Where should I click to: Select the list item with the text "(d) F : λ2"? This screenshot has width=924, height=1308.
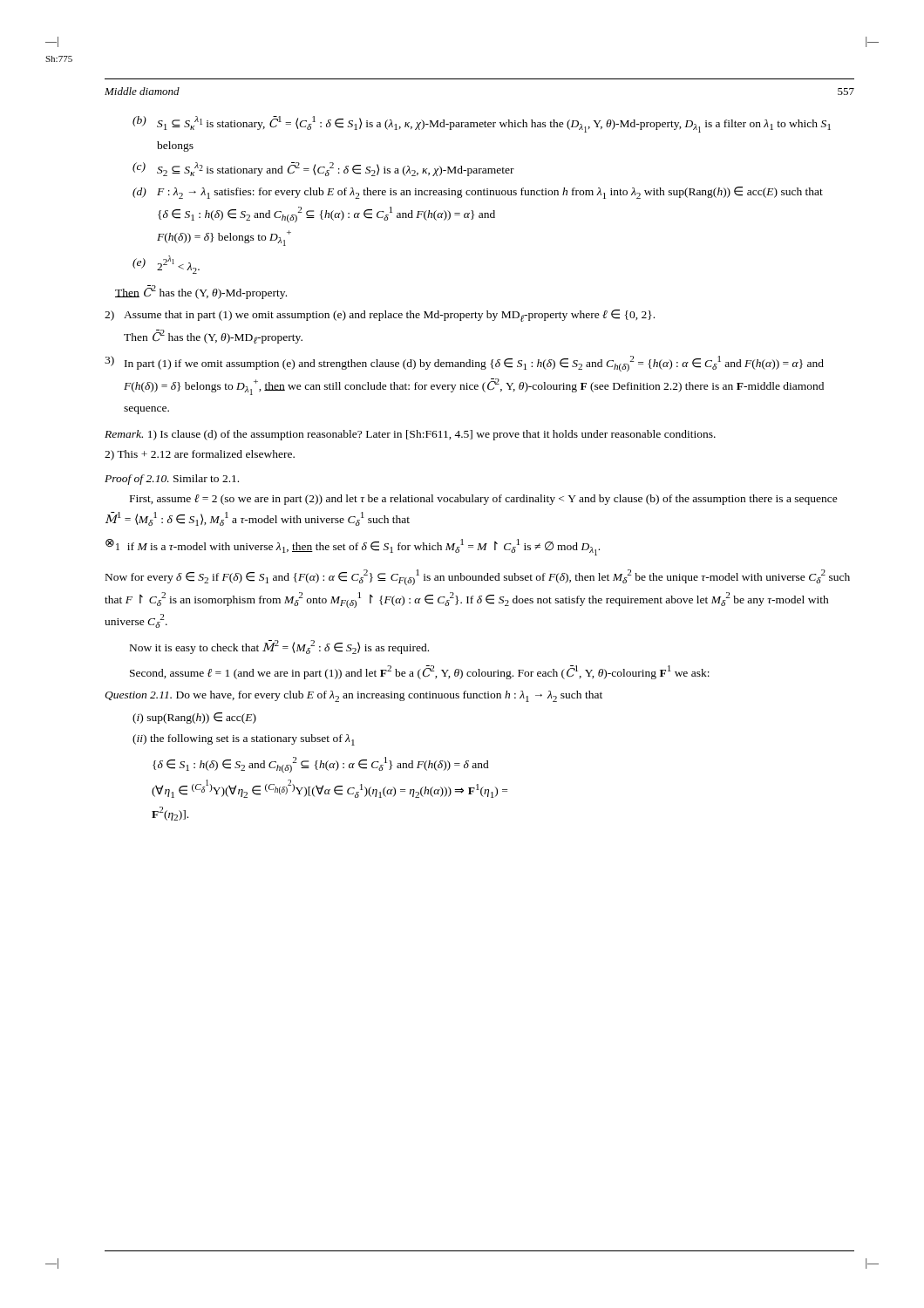point(494,217)
